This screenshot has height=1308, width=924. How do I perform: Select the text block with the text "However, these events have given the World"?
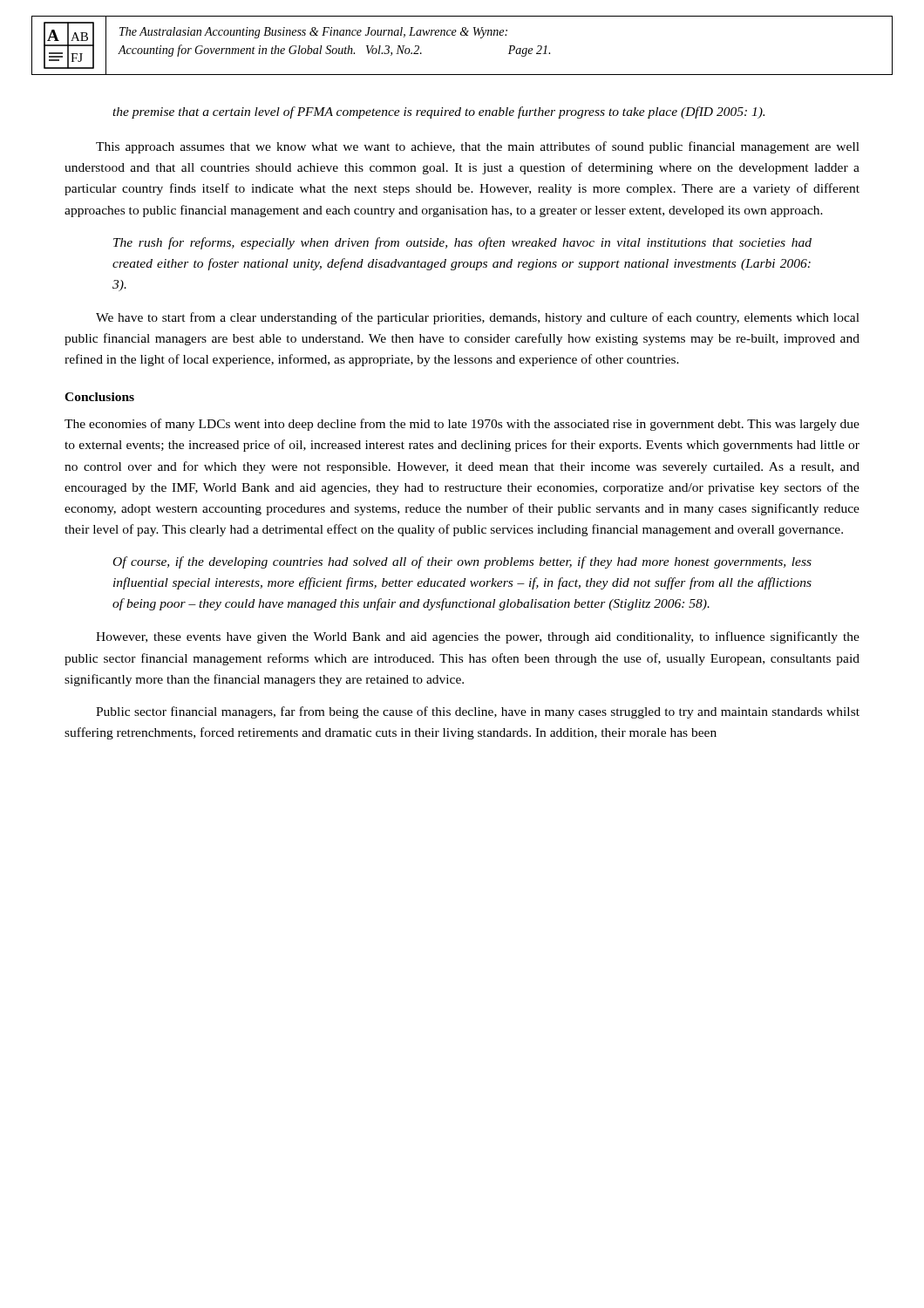pyautogui.click(x=462, y=658)
